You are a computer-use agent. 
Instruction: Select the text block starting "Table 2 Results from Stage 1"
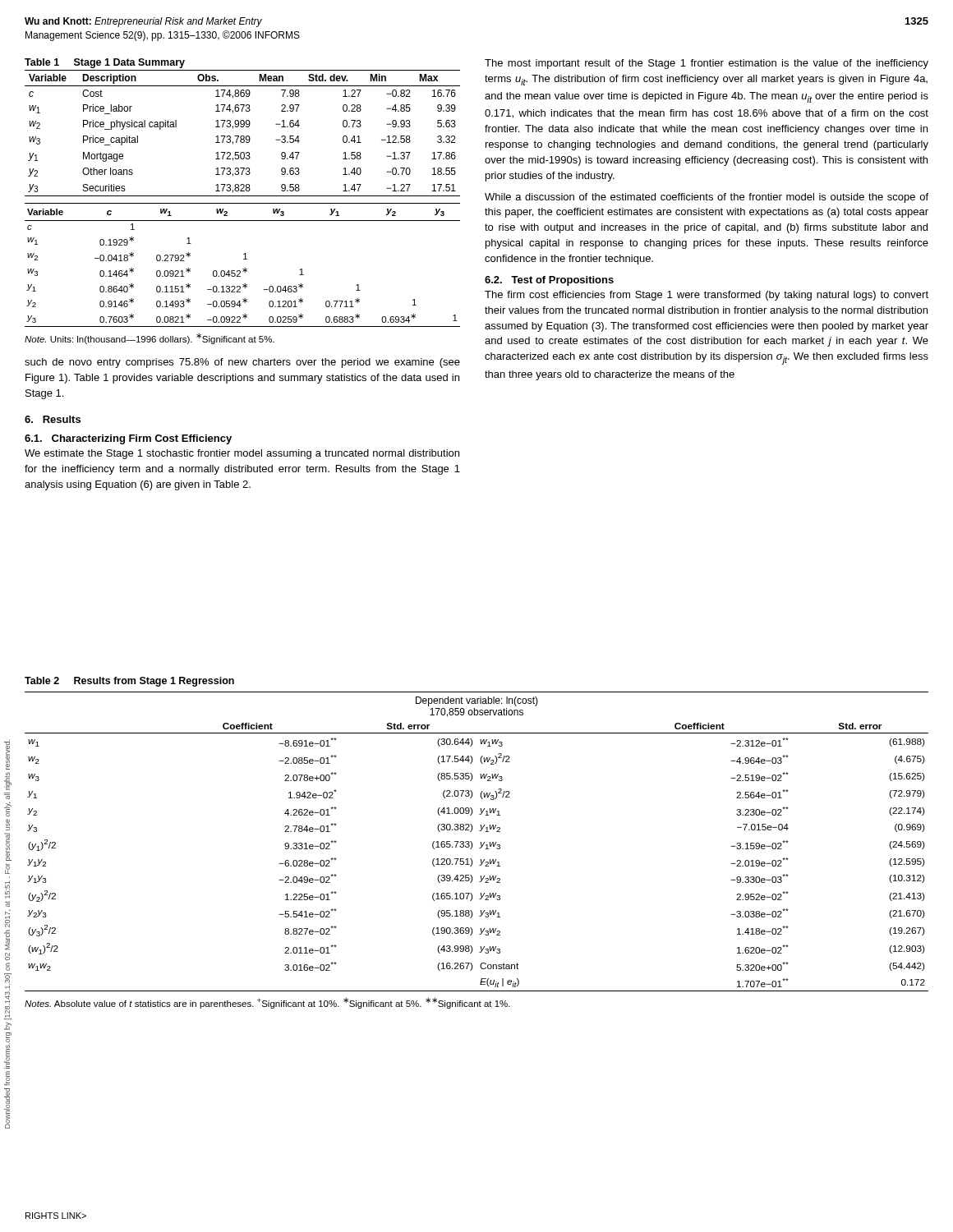point(130,681)
